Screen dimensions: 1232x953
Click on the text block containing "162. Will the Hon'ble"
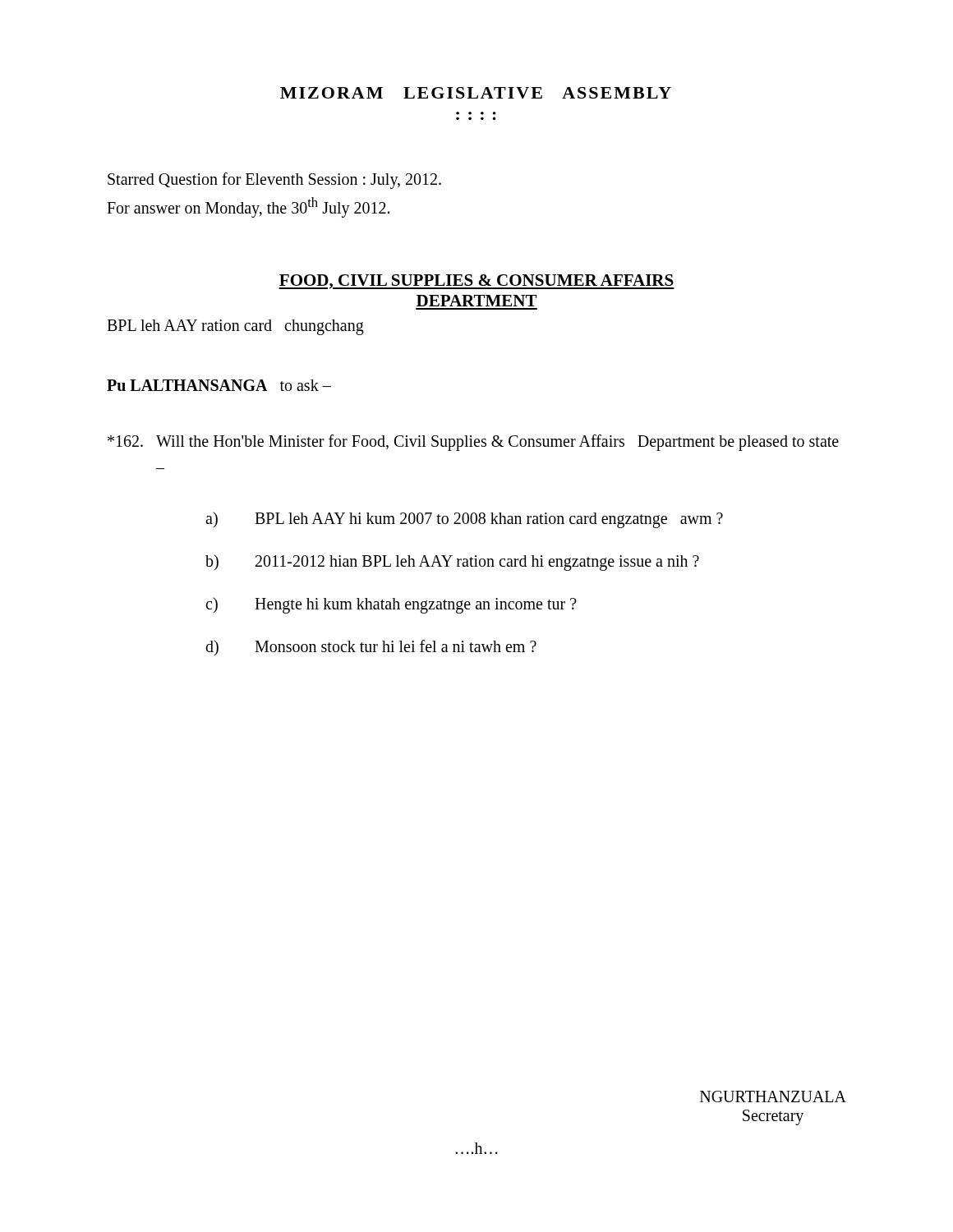click(x=476, y=454)
